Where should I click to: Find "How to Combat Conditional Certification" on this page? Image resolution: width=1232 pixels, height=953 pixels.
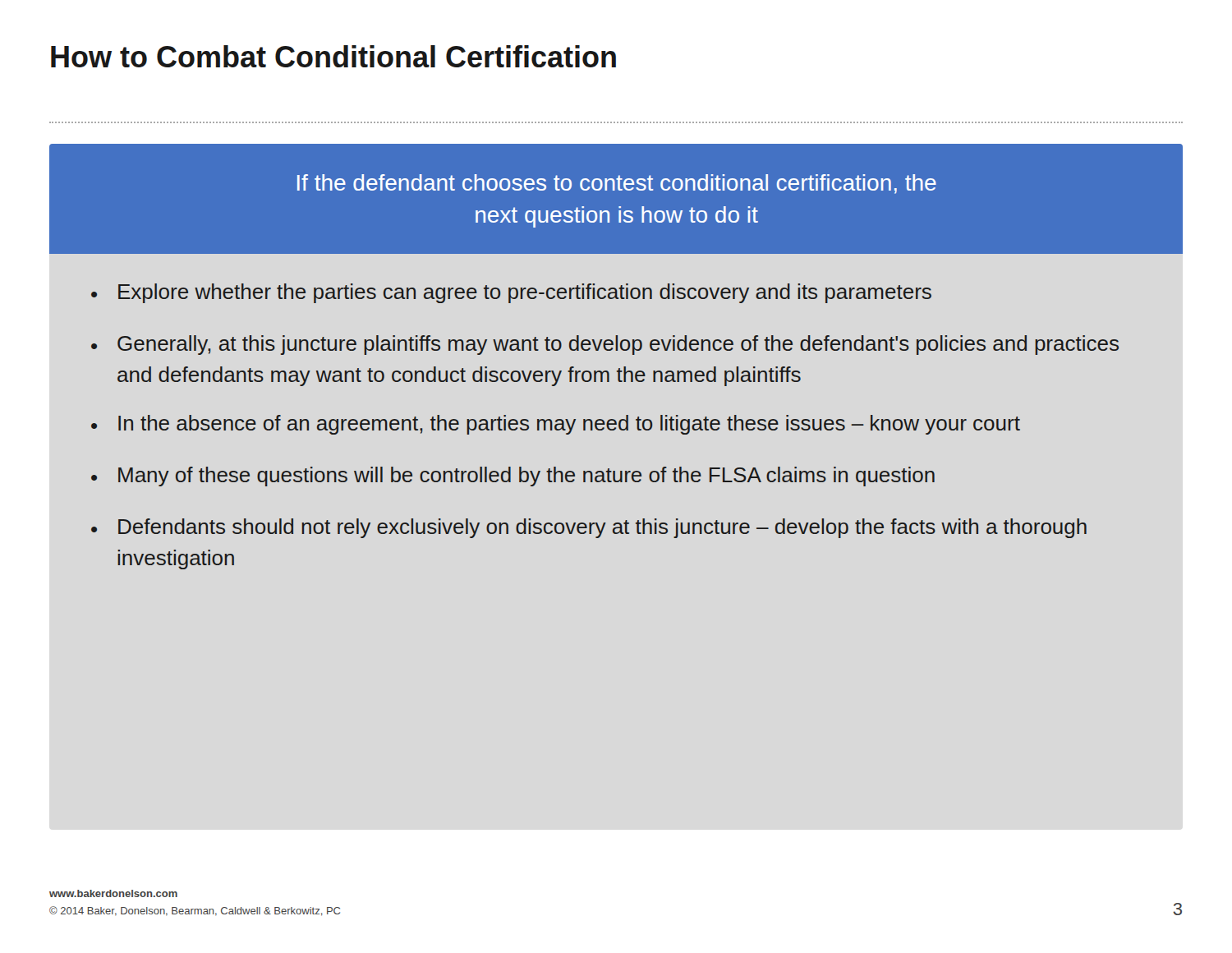click(x=333, y=57)
